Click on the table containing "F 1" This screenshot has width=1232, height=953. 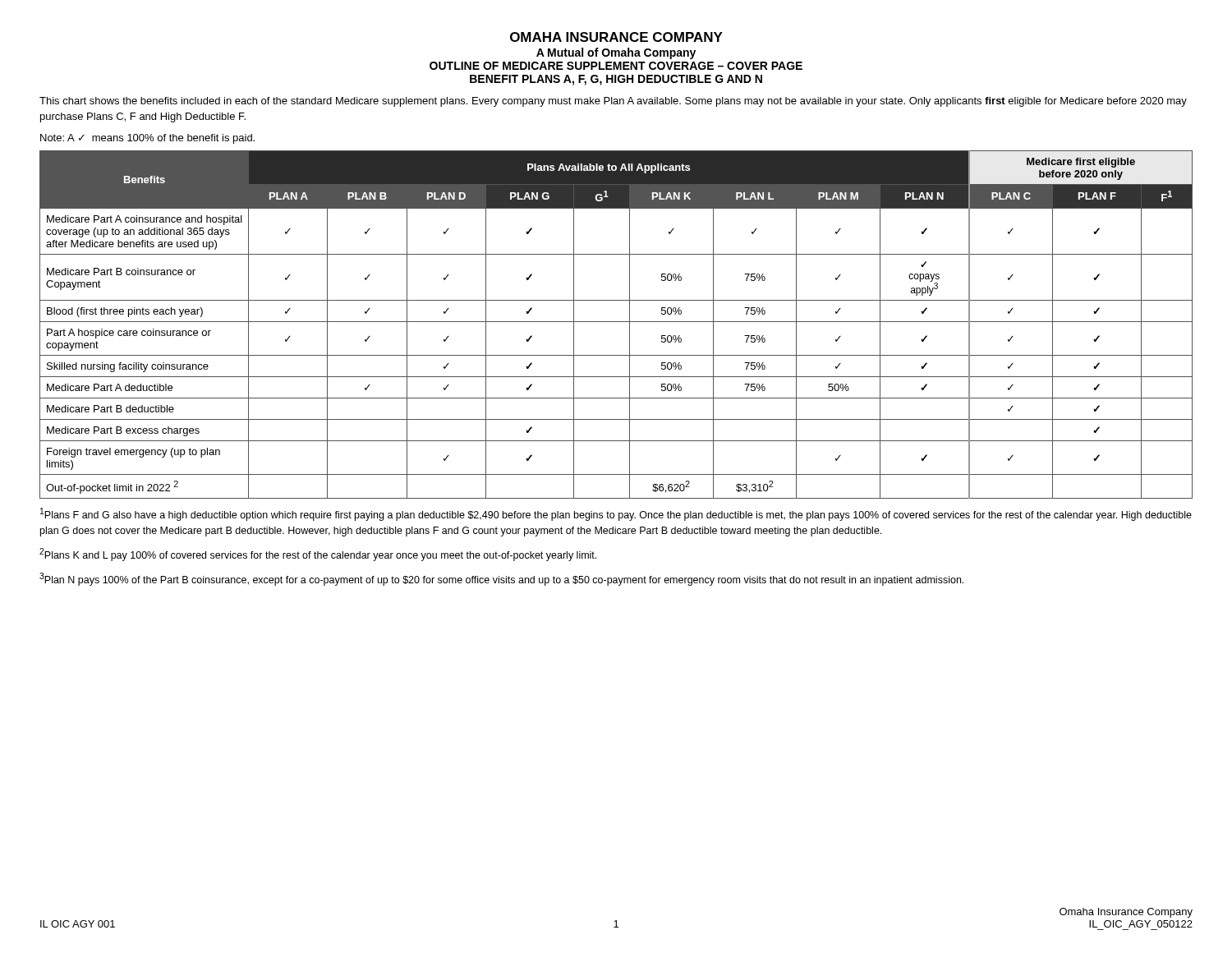tap(616, 325)
